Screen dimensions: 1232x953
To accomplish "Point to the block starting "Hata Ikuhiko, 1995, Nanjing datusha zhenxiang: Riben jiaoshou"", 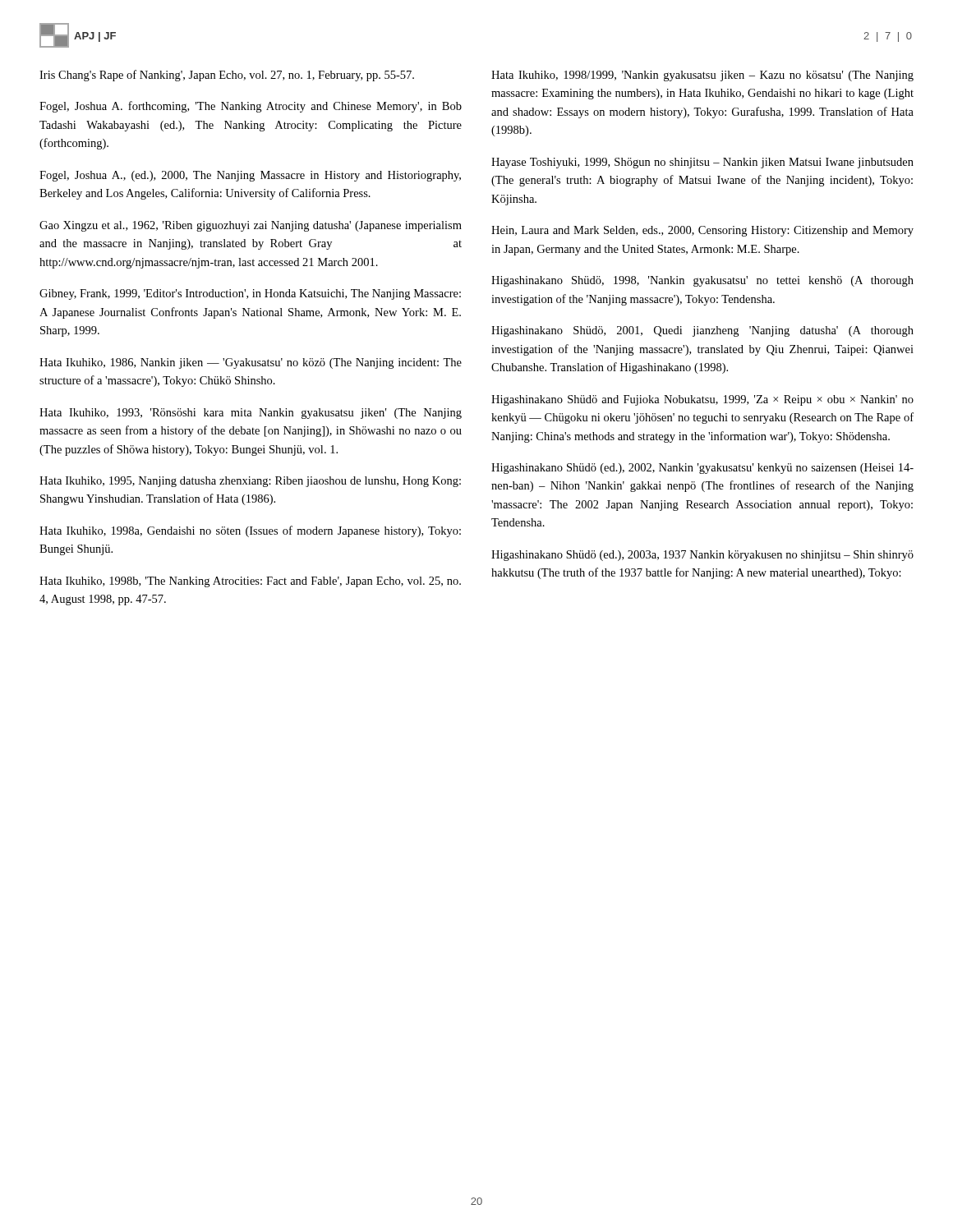I will click(251, 490).
